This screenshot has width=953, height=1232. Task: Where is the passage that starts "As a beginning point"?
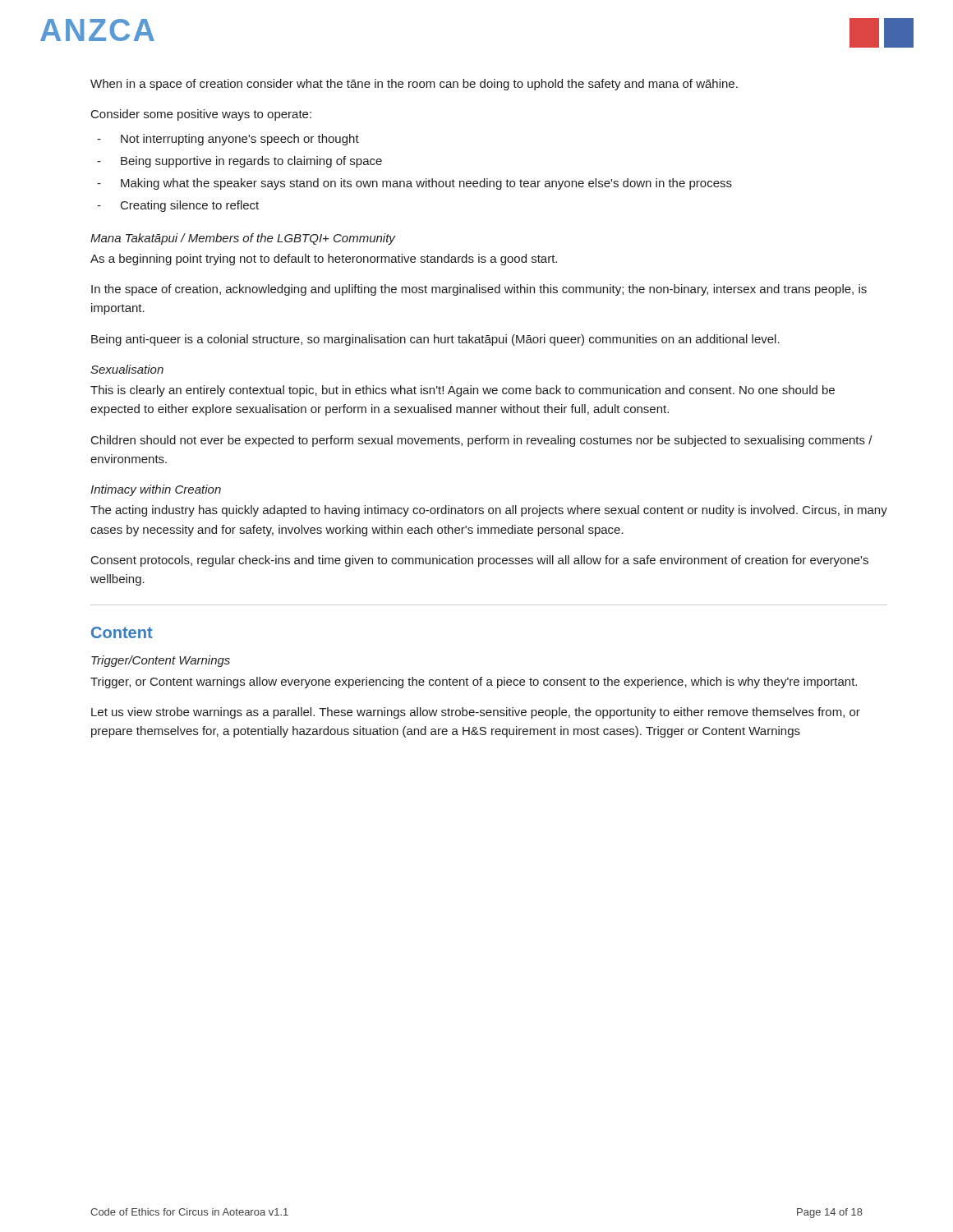(324, 258)
